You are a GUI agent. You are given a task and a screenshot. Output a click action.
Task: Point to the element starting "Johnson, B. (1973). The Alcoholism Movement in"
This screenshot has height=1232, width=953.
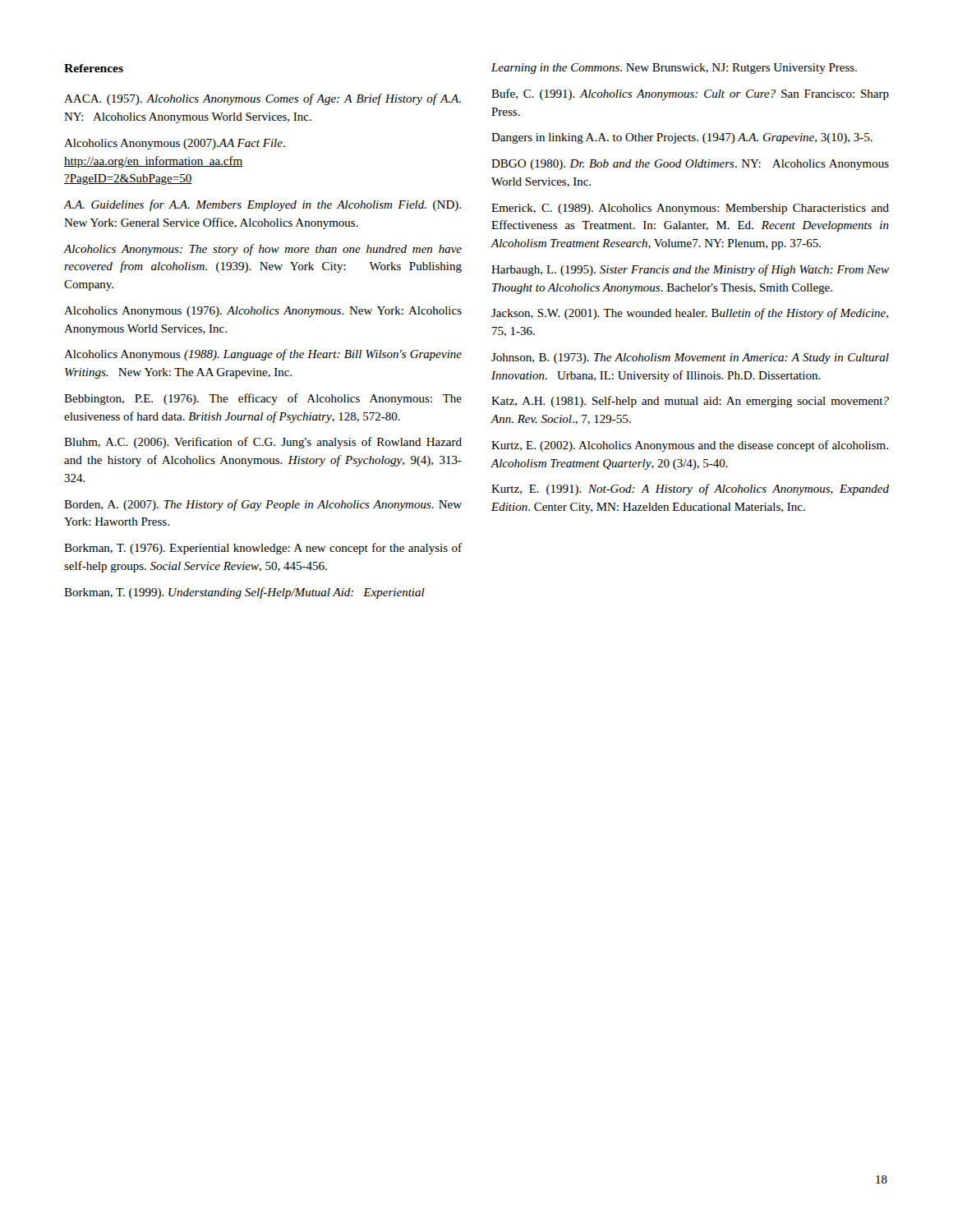690,366
